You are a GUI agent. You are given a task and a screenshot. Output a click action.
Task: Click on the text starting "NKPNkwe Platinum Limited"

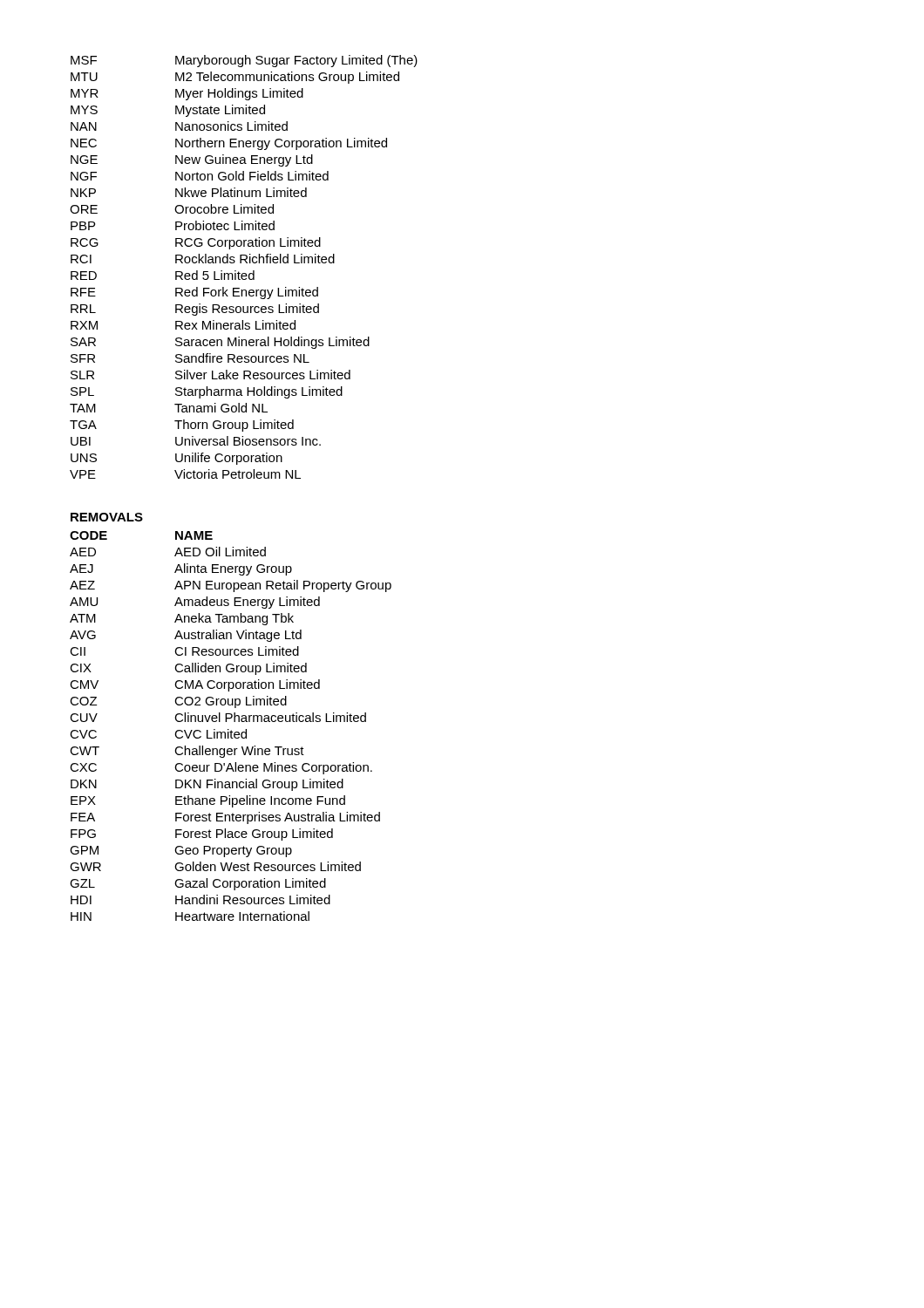click(x=189, y=192)
